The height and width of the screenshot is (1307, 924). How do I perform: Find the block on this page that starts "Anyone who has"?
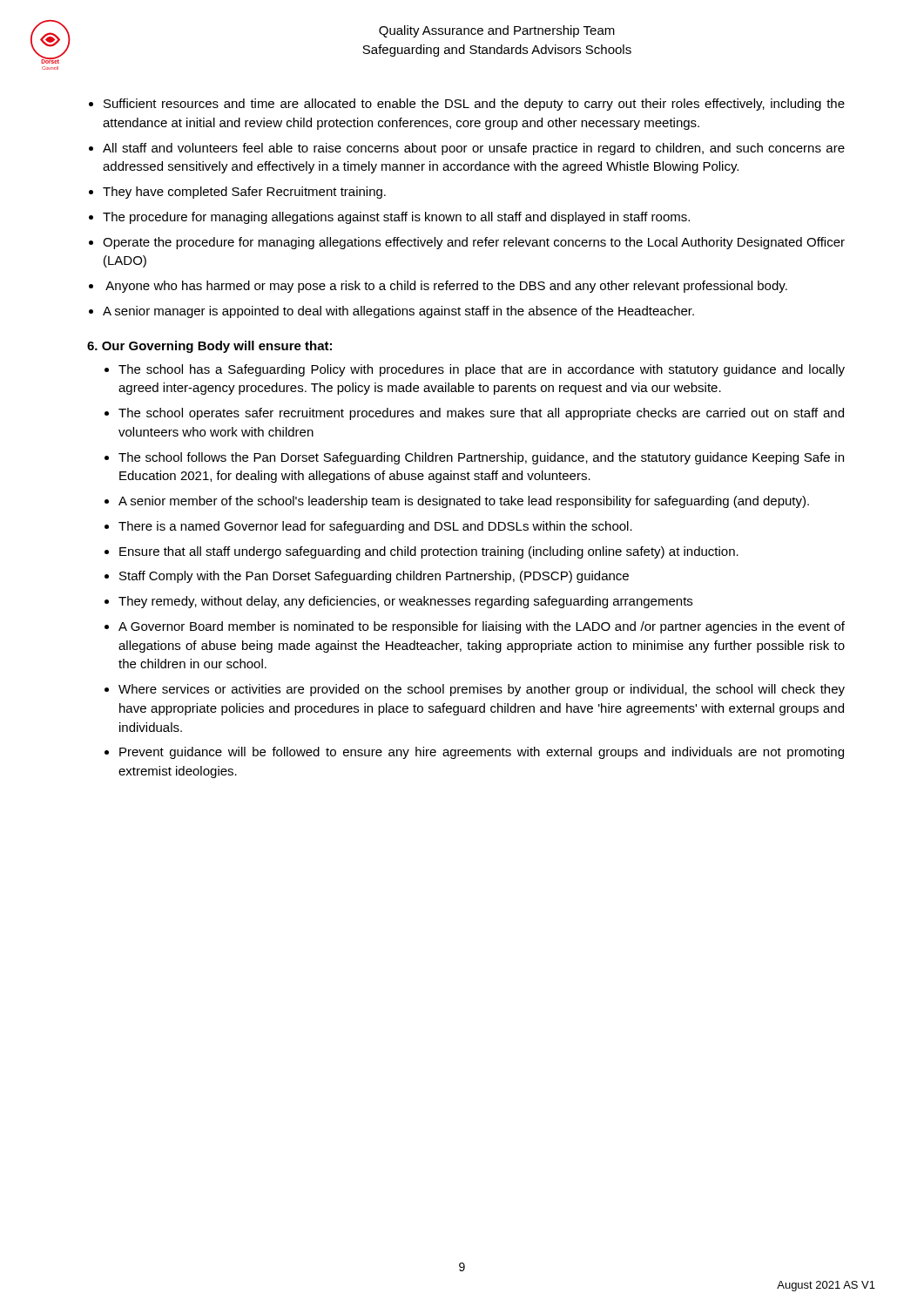click(445, 285)
